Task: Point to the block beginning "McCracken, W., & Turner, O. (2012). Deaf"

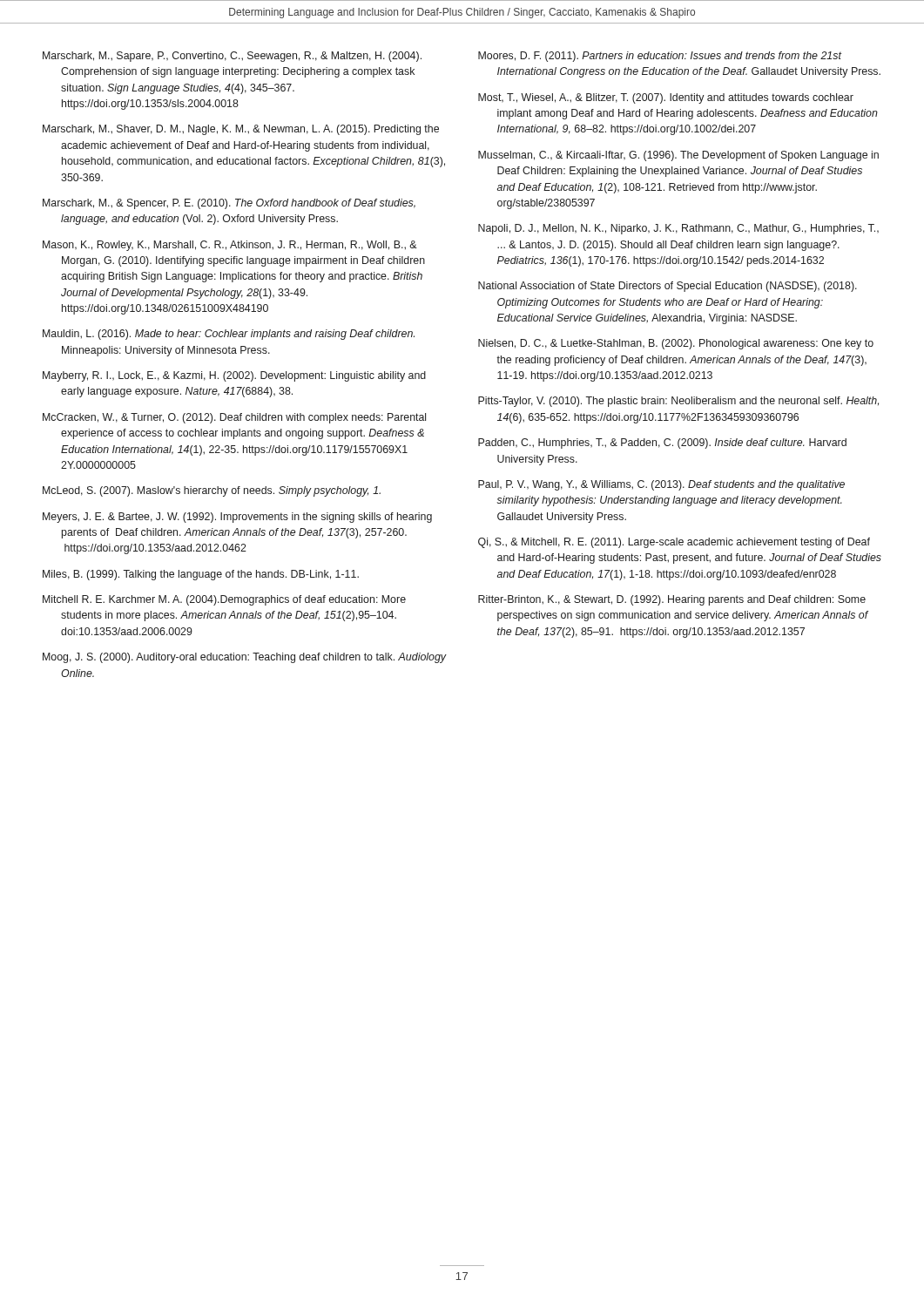Action: (x=234, y=441)
